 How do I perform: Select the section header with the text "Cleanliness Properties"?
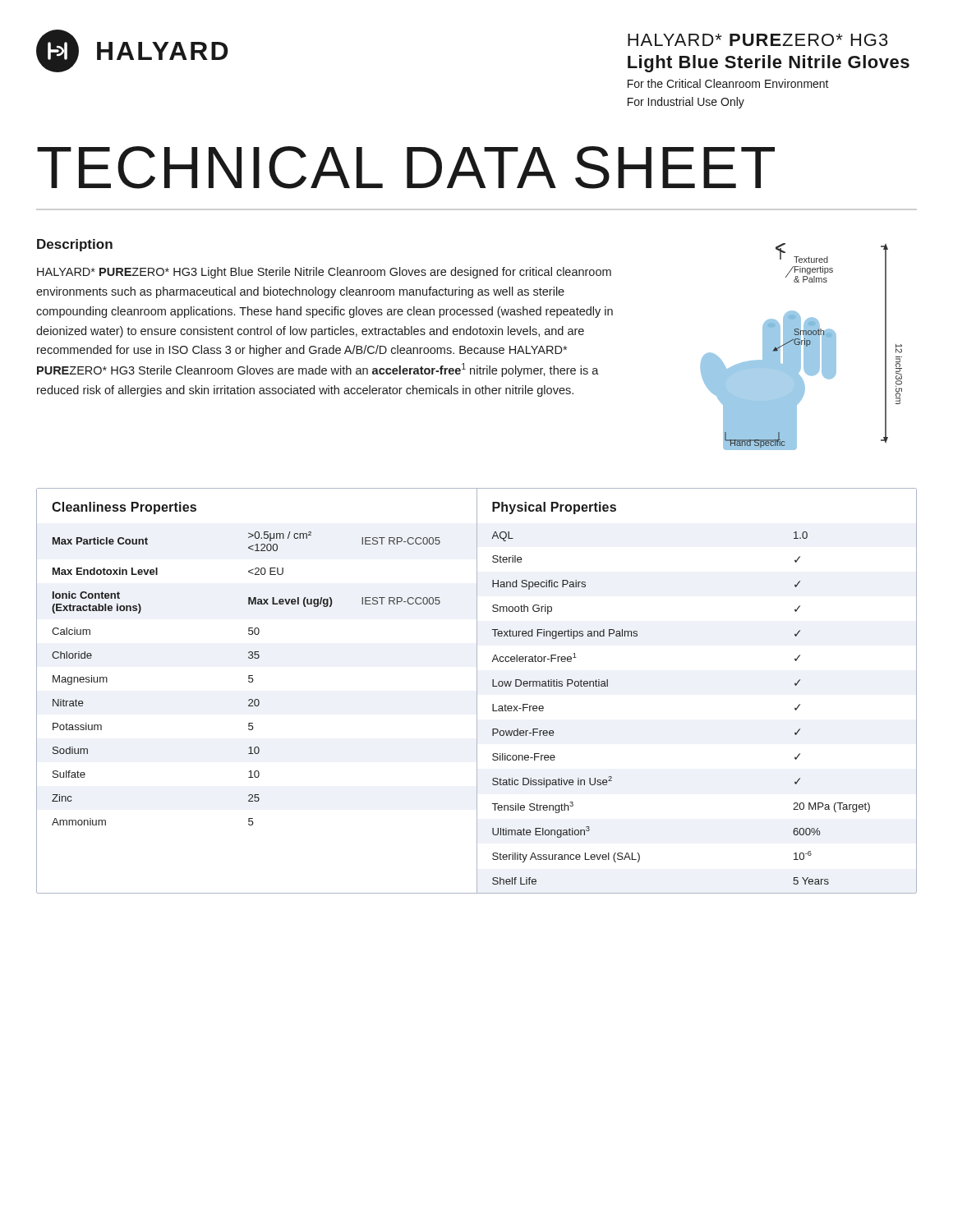(124, 507)
